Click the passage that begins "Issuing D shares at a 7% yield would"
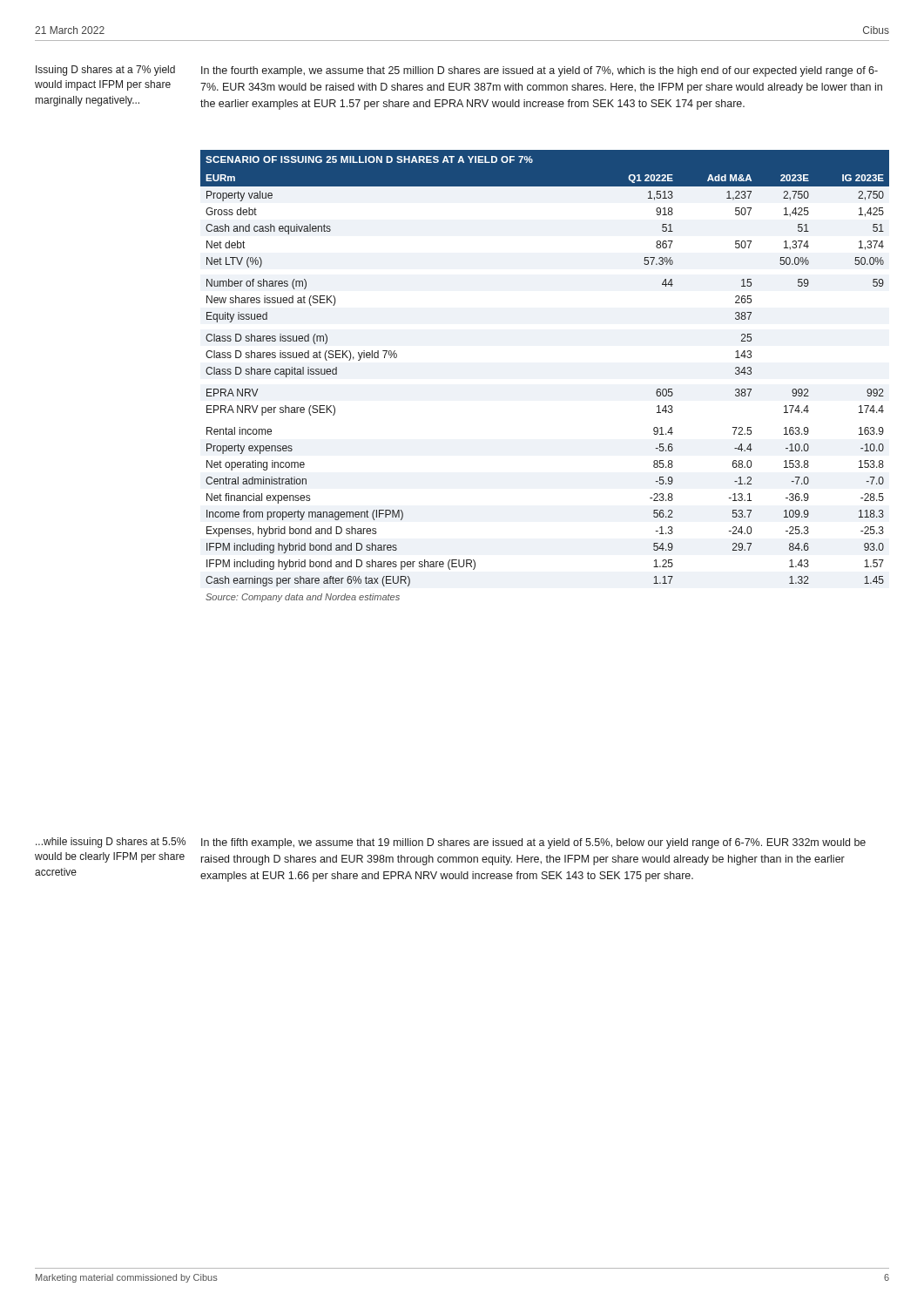This screenshot has height=1307, width=924. (105, 85)
